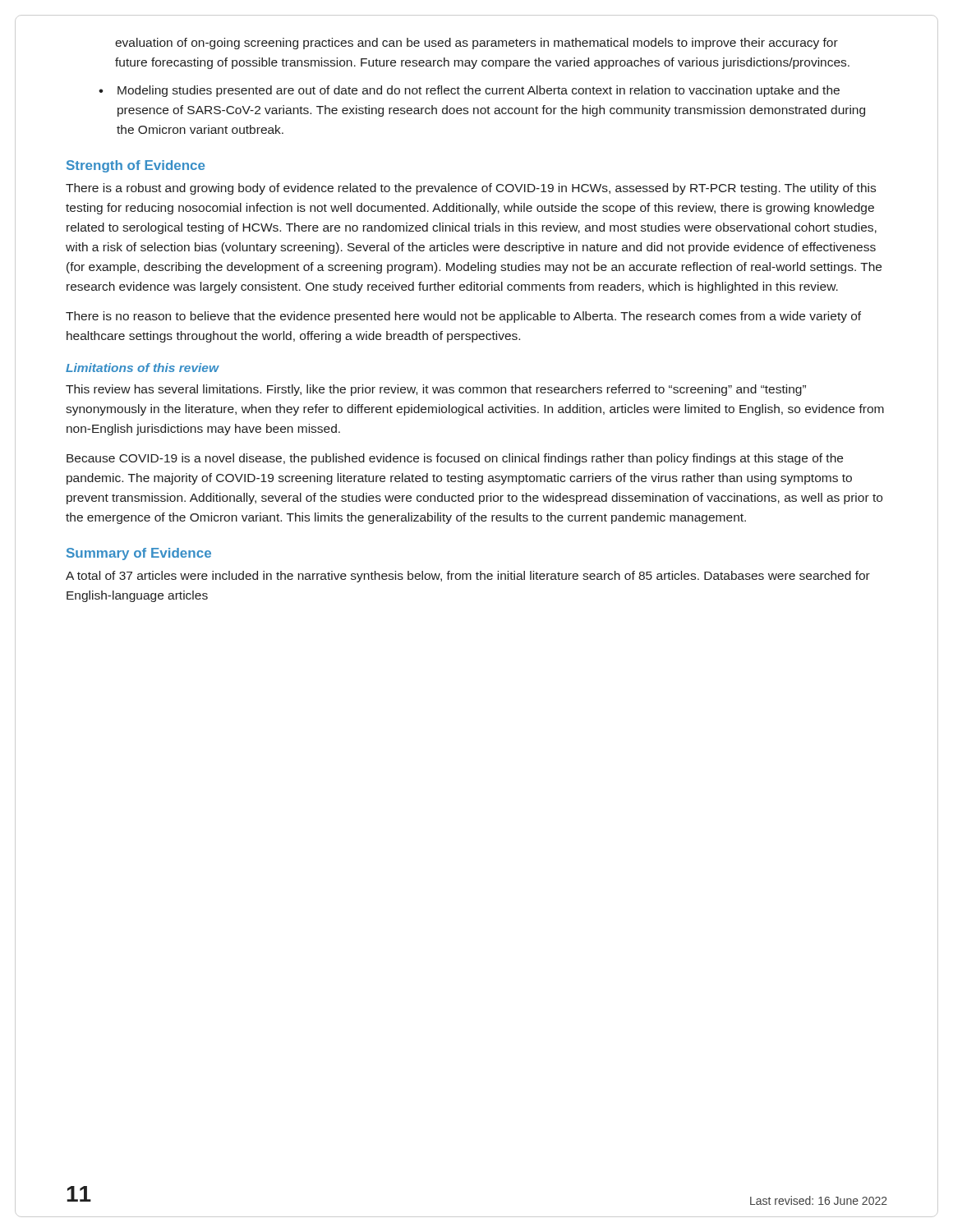Click on the text block containing "A total of 37 articles were"
953x1232 pixels.
[x=468, y=585]
